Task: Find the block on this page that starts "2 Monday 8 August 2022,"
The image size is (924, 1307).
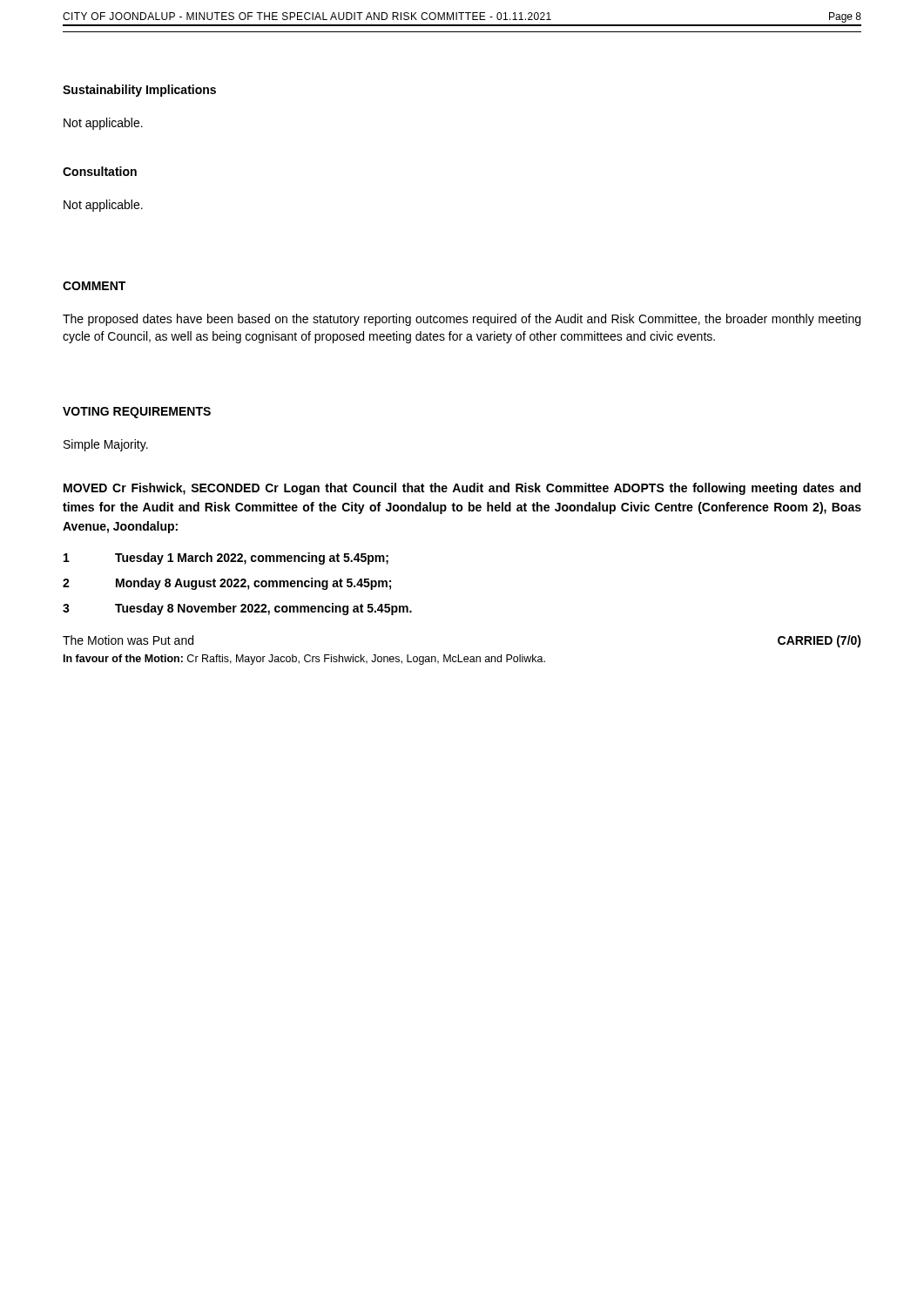Action: point(227,584)
